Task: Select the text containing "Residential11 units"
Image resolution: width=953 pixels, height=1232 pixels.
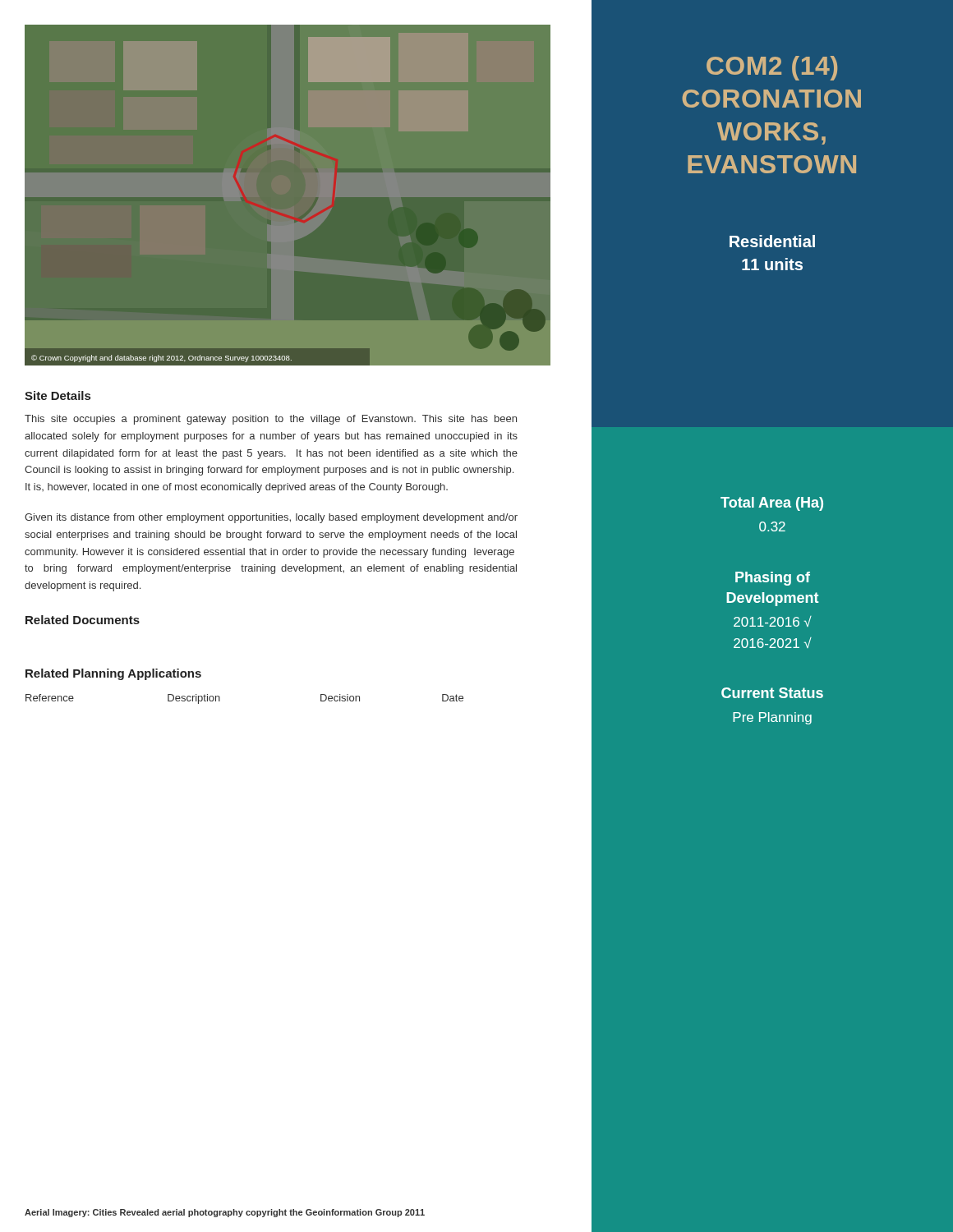Action: click(772, 253)
